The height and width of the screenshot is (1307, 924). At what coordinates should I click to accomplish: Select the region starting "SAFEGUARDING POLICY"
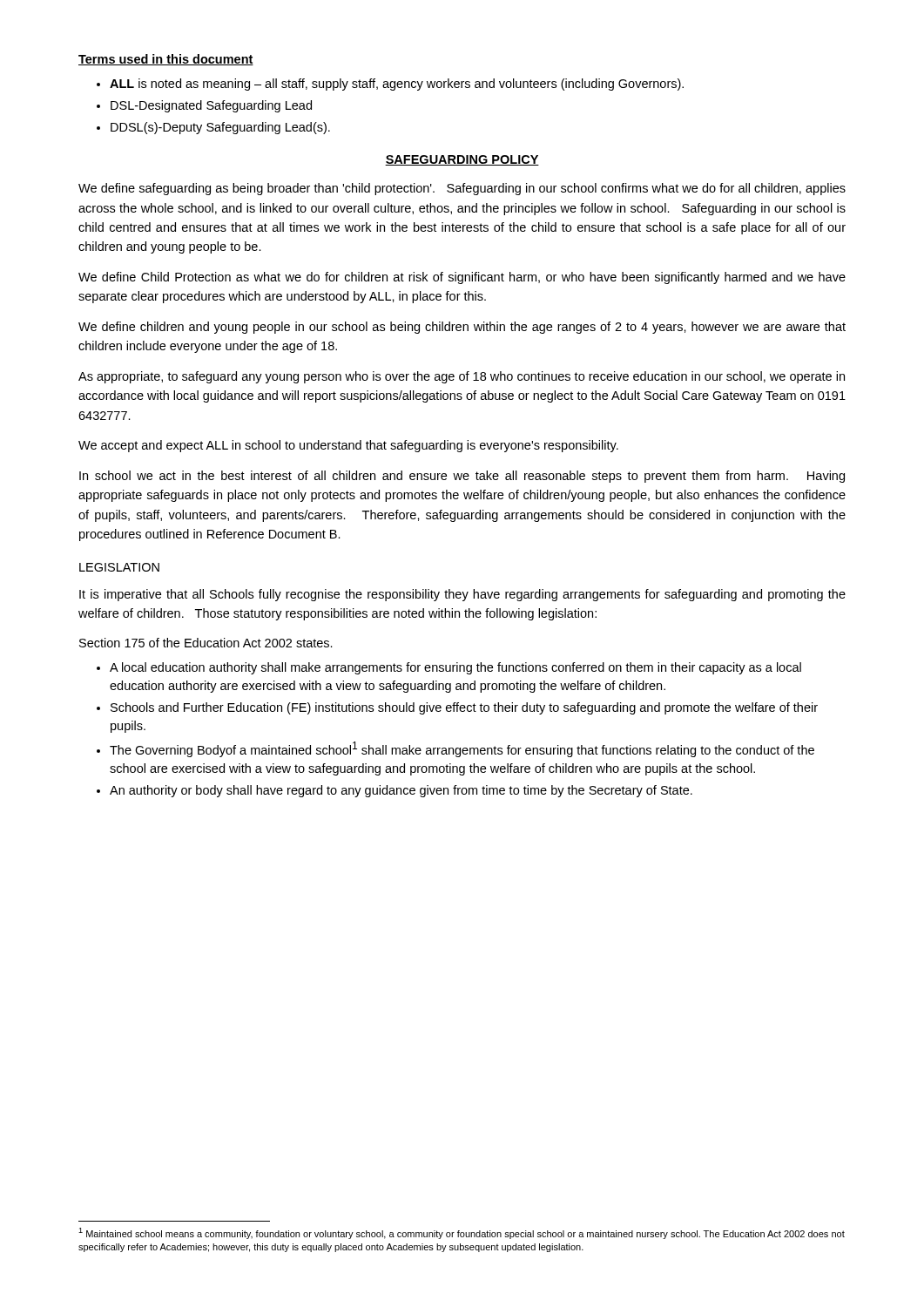coord(462,160)
